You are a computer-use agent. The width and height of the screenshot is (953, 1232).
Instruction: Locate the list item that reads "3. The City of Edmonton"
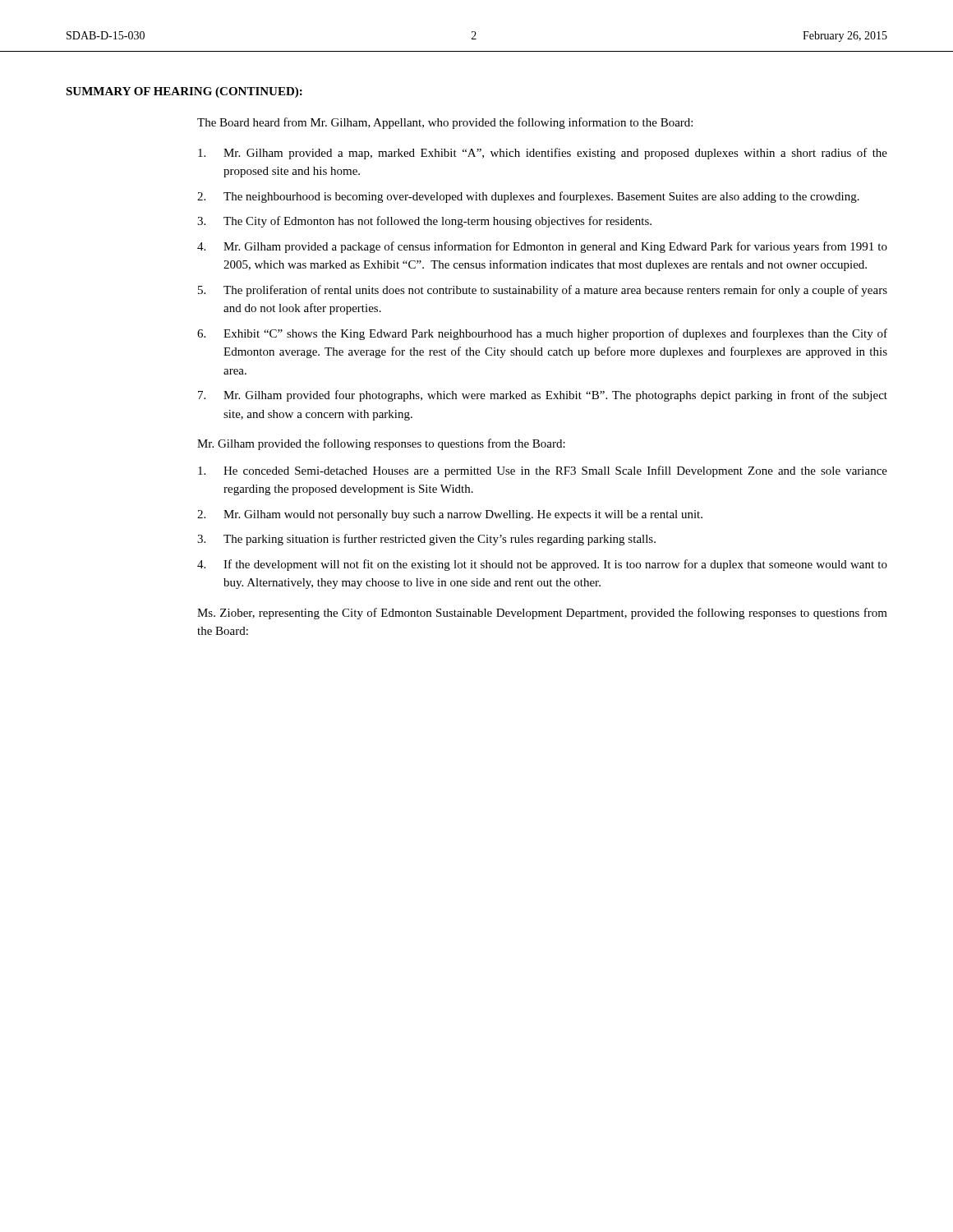pyautogui.click(x=542, y=221)
